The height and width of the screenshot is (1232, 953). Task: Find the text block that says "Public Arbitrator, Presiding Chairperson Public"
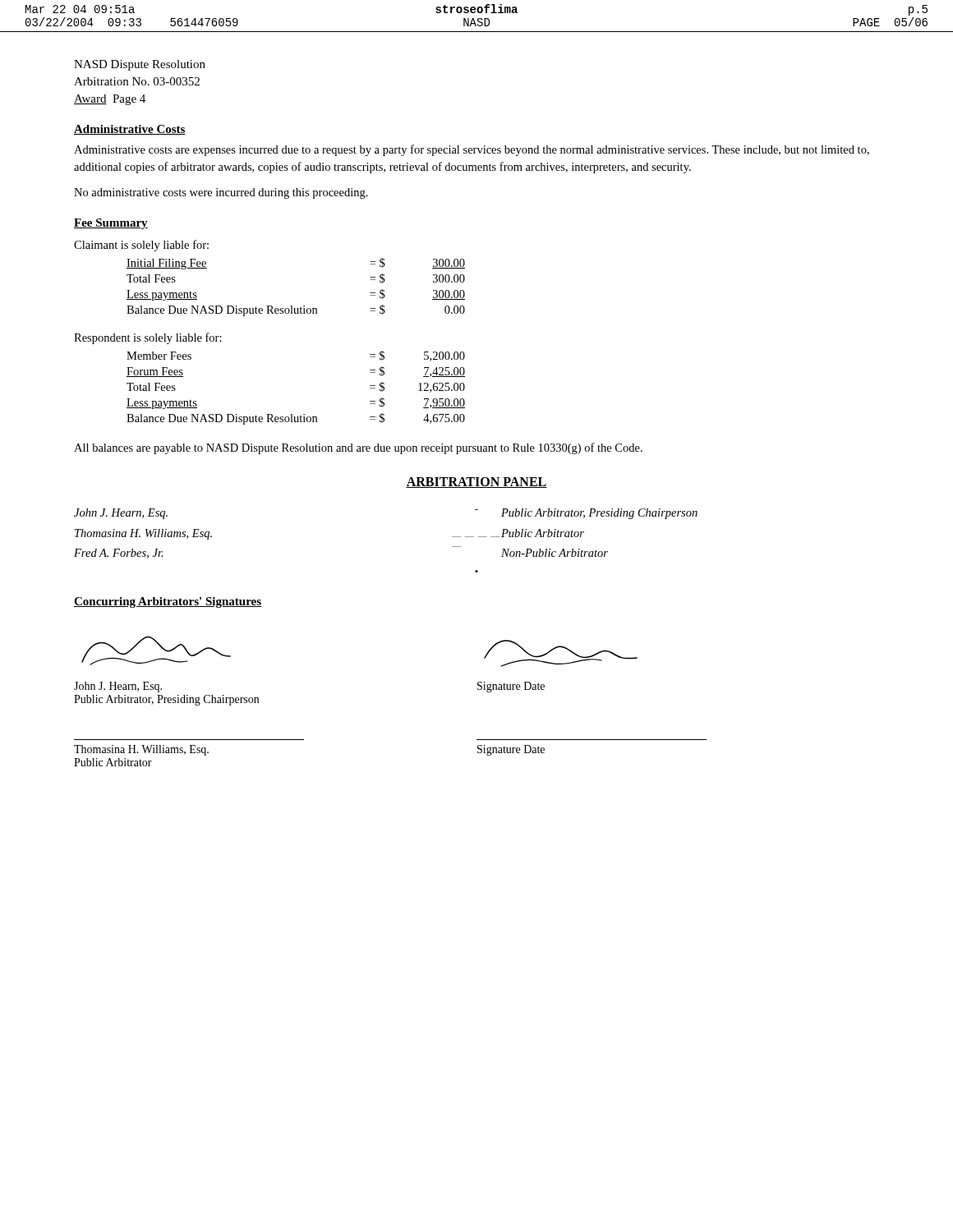click(x=599, y=514)
